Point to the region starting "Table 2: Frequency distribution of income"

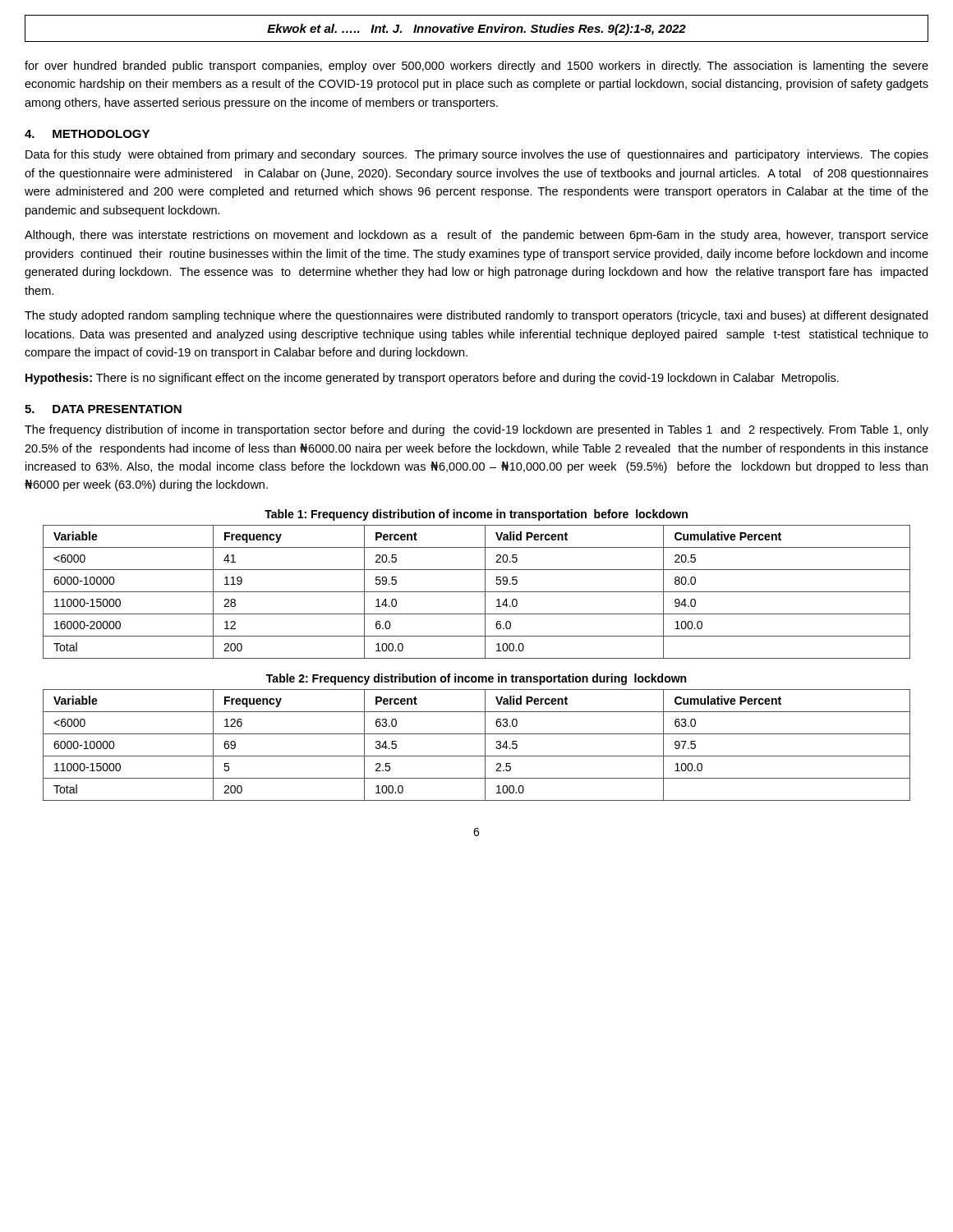[x=476, y=678]
